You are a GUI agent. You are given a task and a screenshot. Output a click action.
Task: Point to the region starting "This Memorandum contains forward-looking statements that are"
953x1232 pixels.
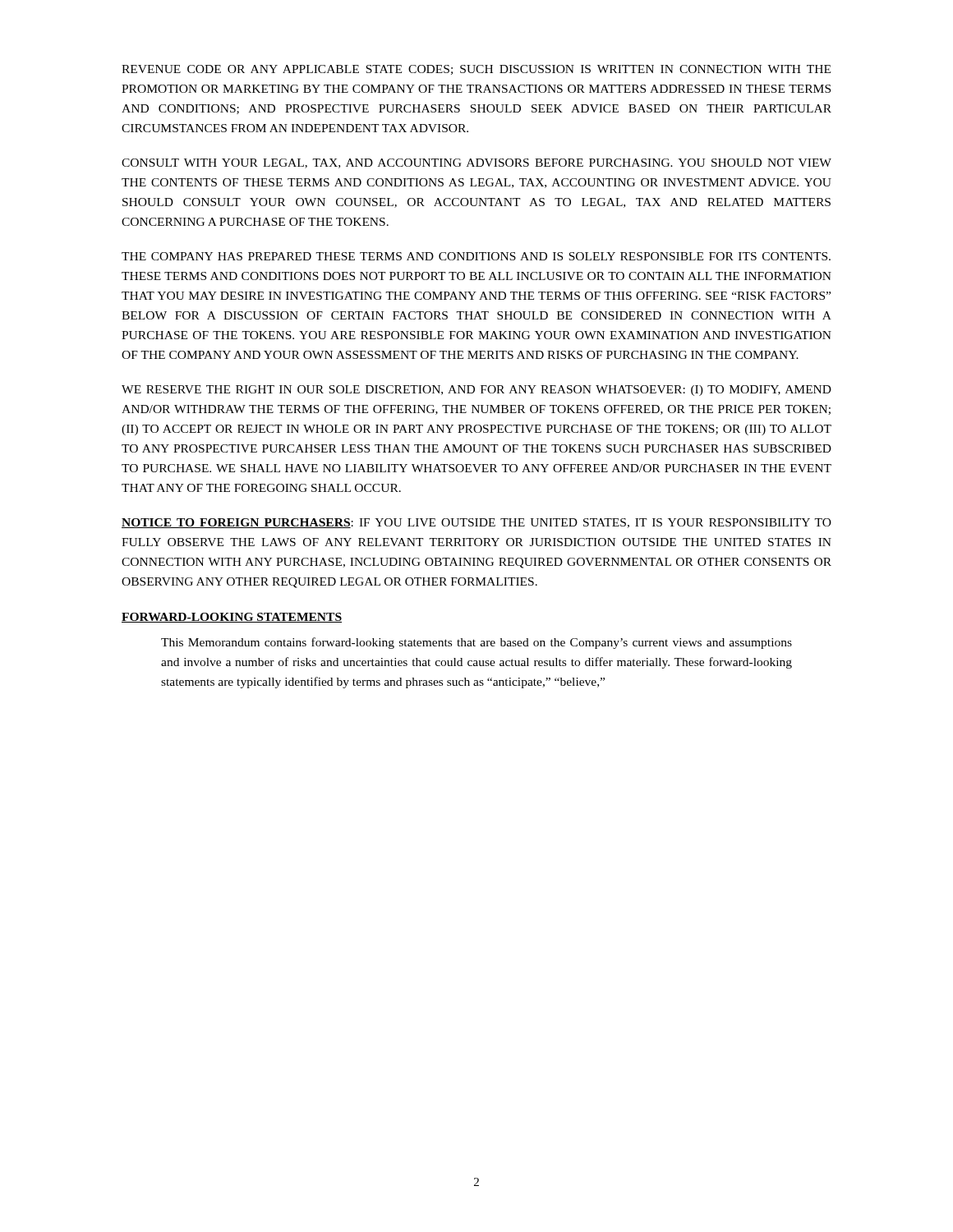(x=476, y=662)
